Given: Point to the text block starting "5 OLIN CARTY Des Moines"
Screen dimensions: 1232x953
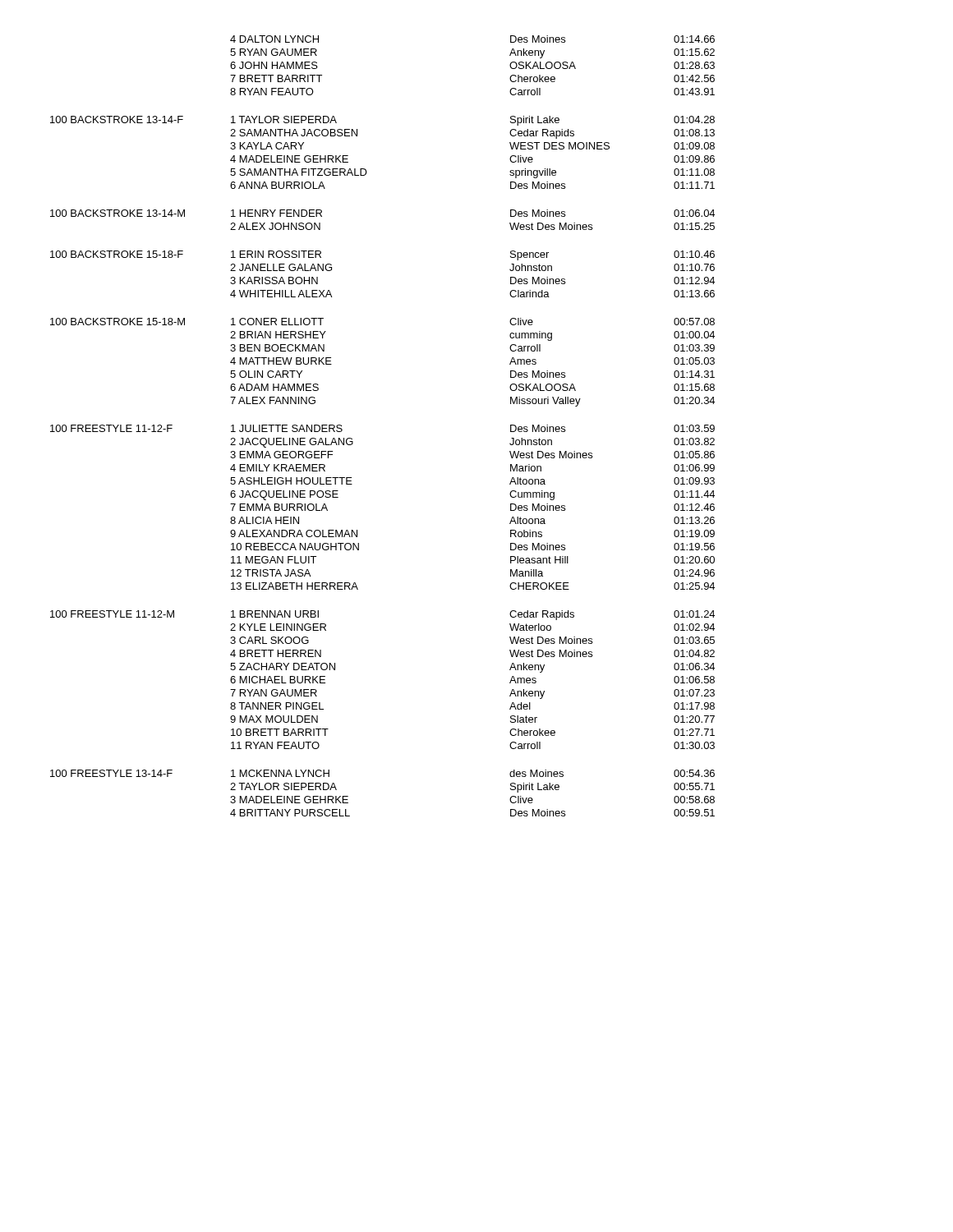Looking at the screenshot, I should 260,374.
